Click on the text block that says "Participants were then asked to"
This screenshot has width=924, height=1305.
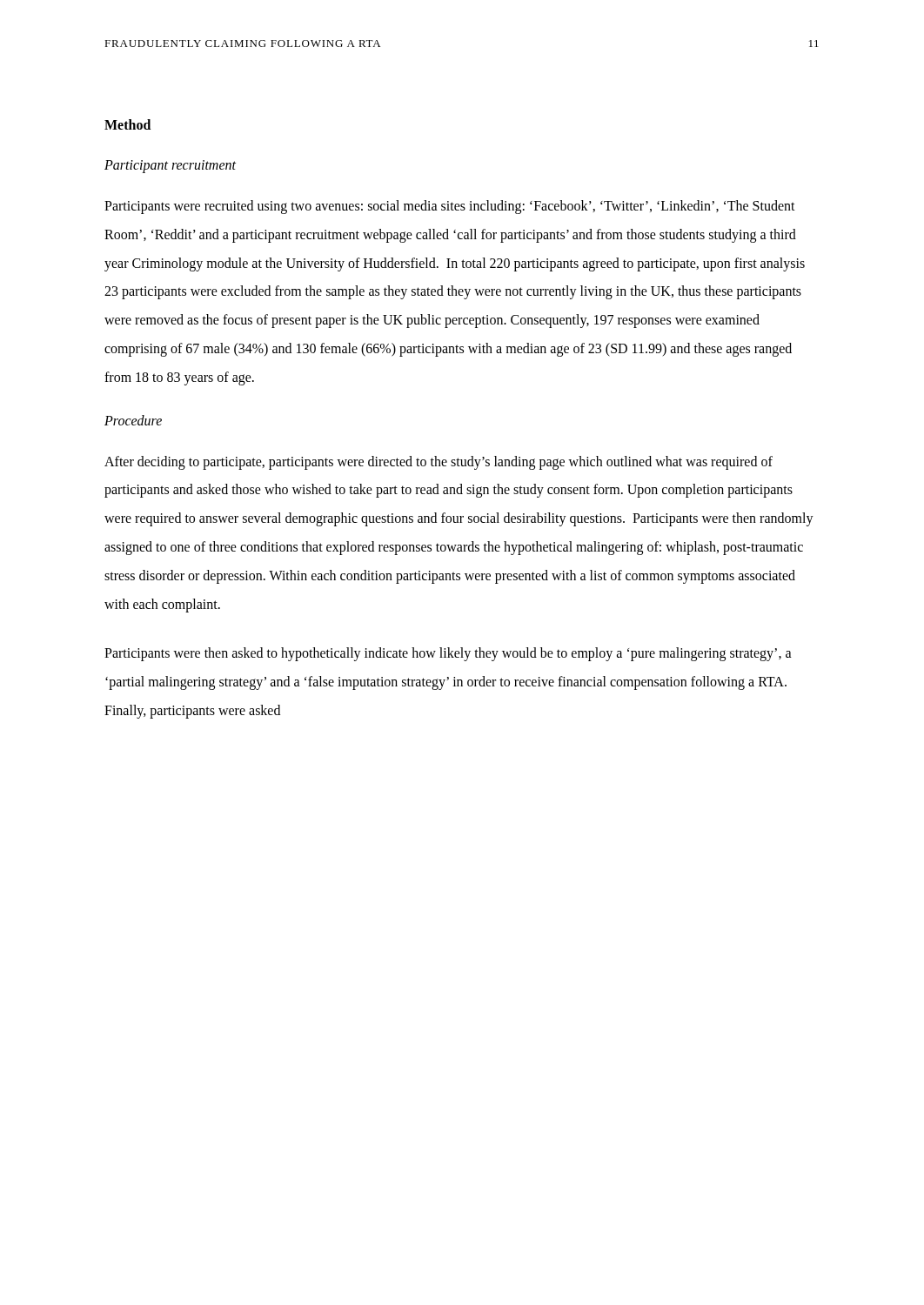tap(448, 682)
